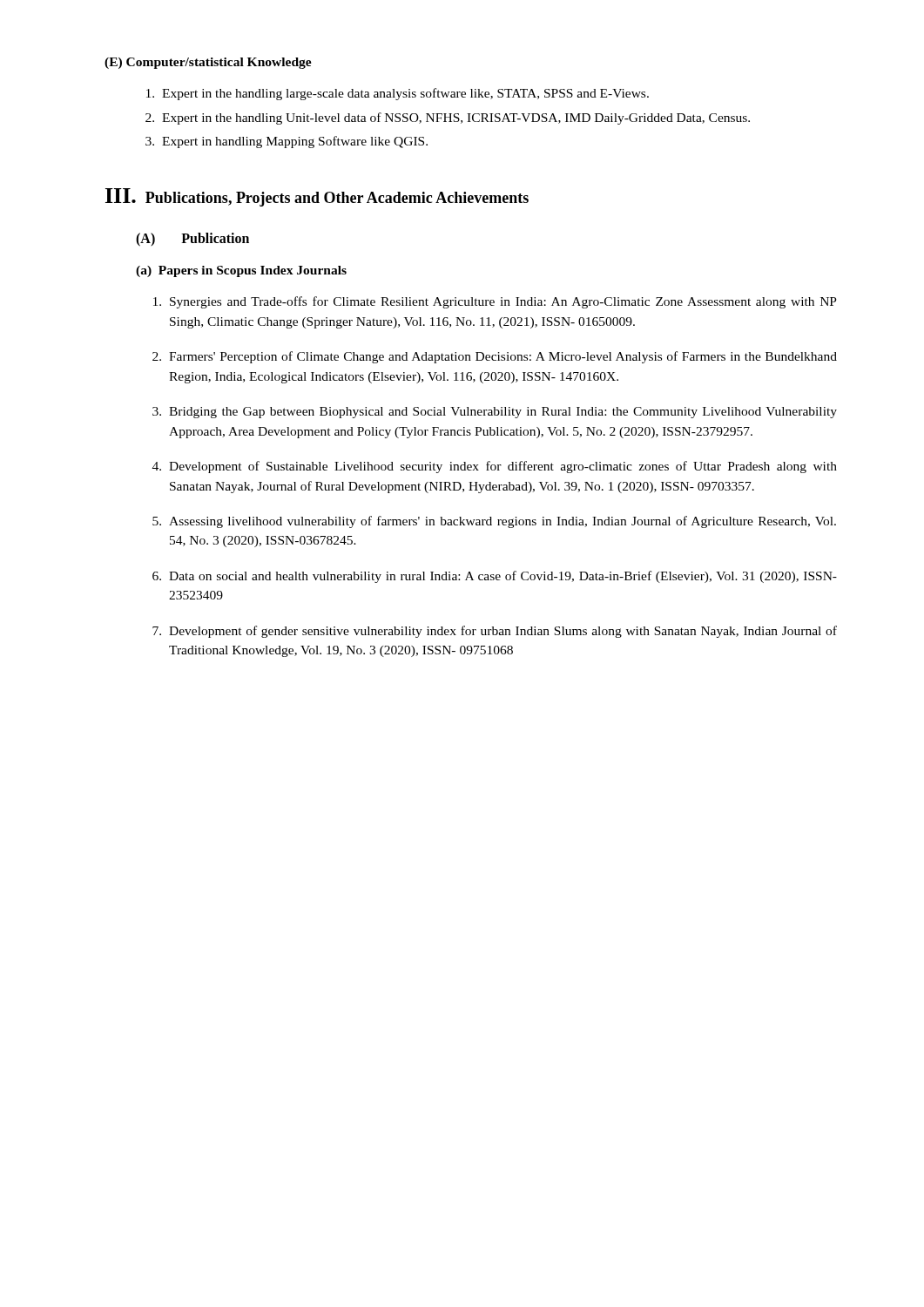The image size is (924, 1307).
Task: Locate the block of text that opens with "4. Development of Sustainable Livelihood security"
Action: [486, 476]
